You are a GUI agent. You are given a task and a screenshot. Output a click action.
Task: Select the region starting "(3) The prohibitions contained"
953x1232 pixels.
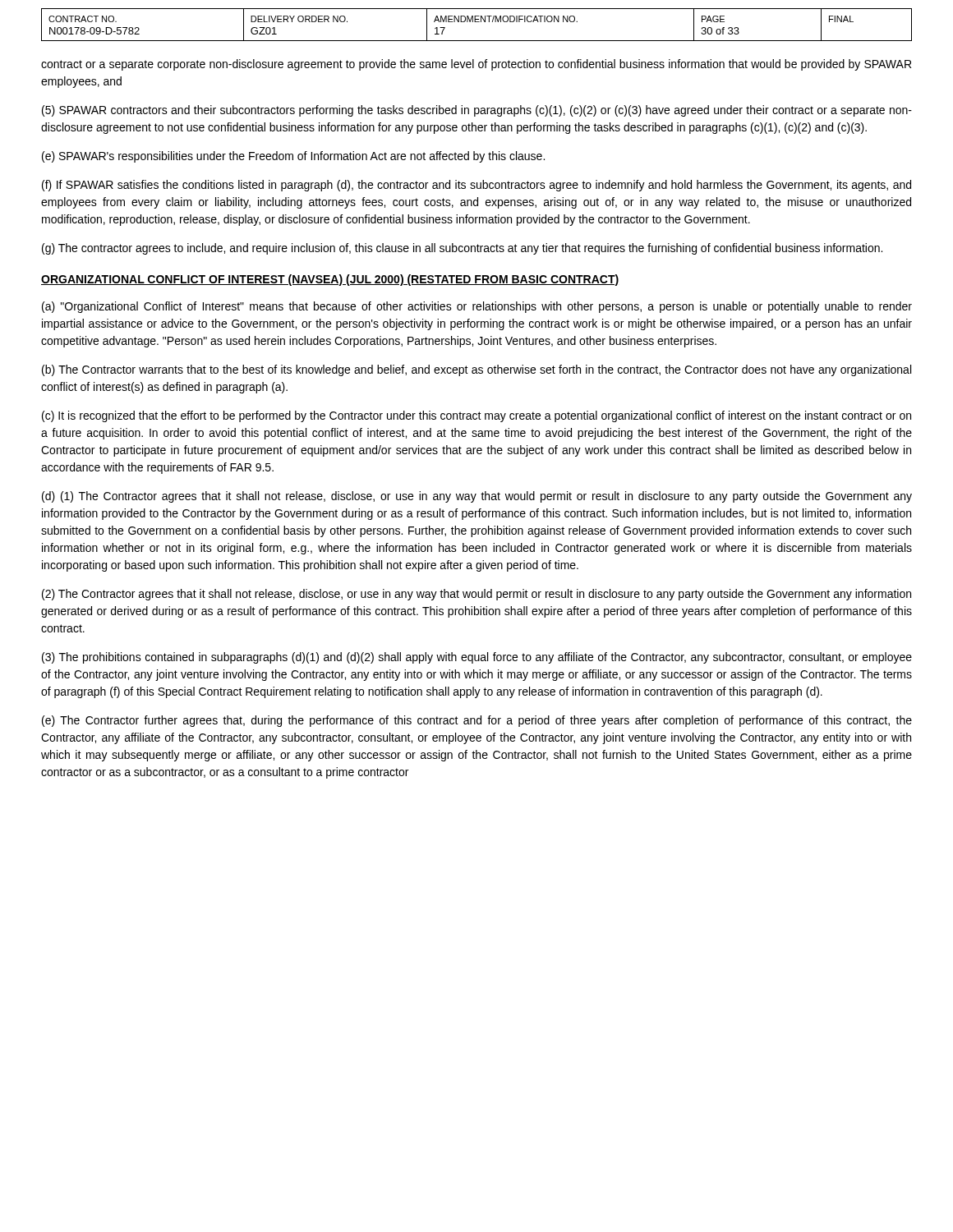coord(476,674)
